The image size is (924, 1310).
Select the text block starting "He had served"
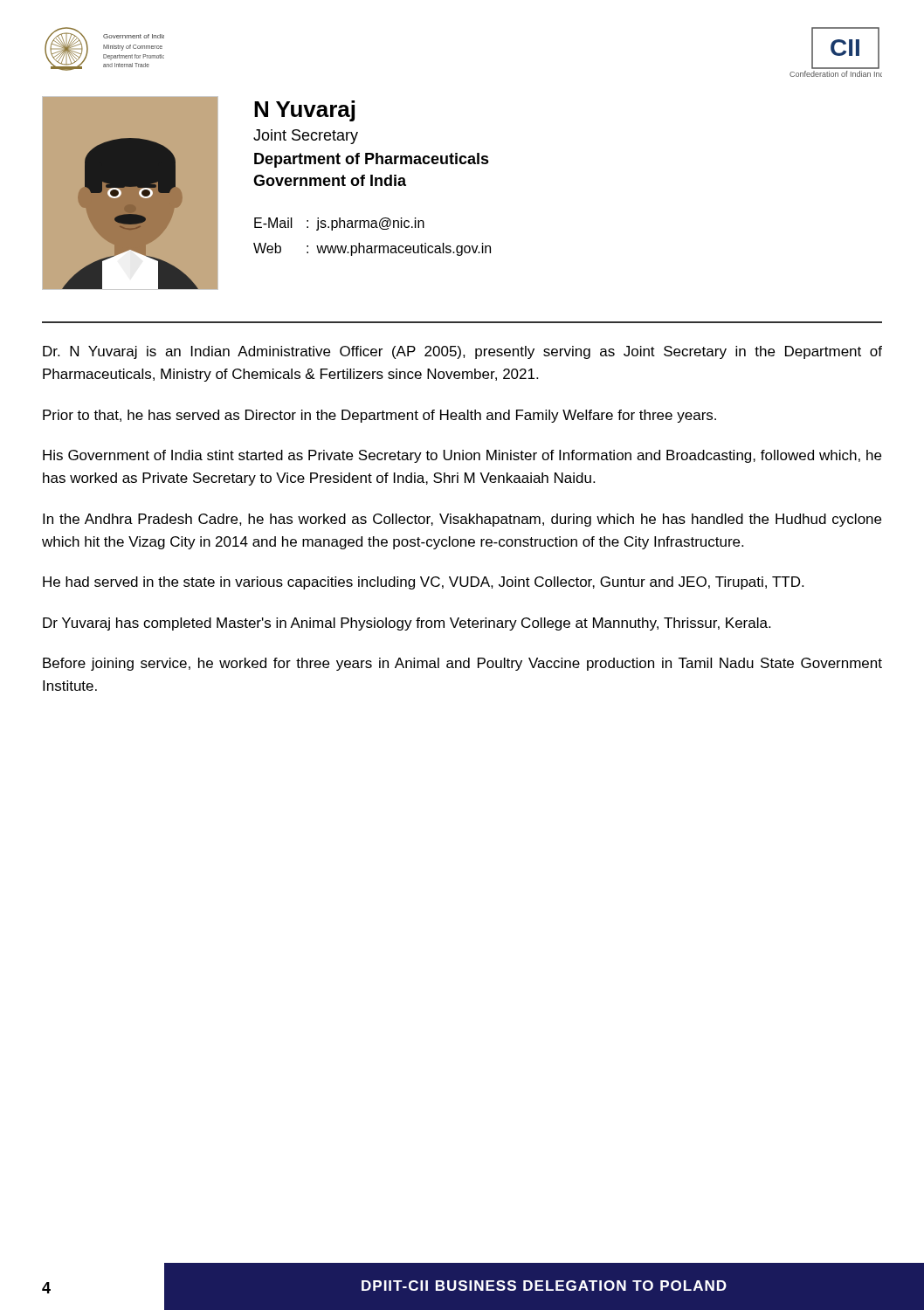pos(423,582)
